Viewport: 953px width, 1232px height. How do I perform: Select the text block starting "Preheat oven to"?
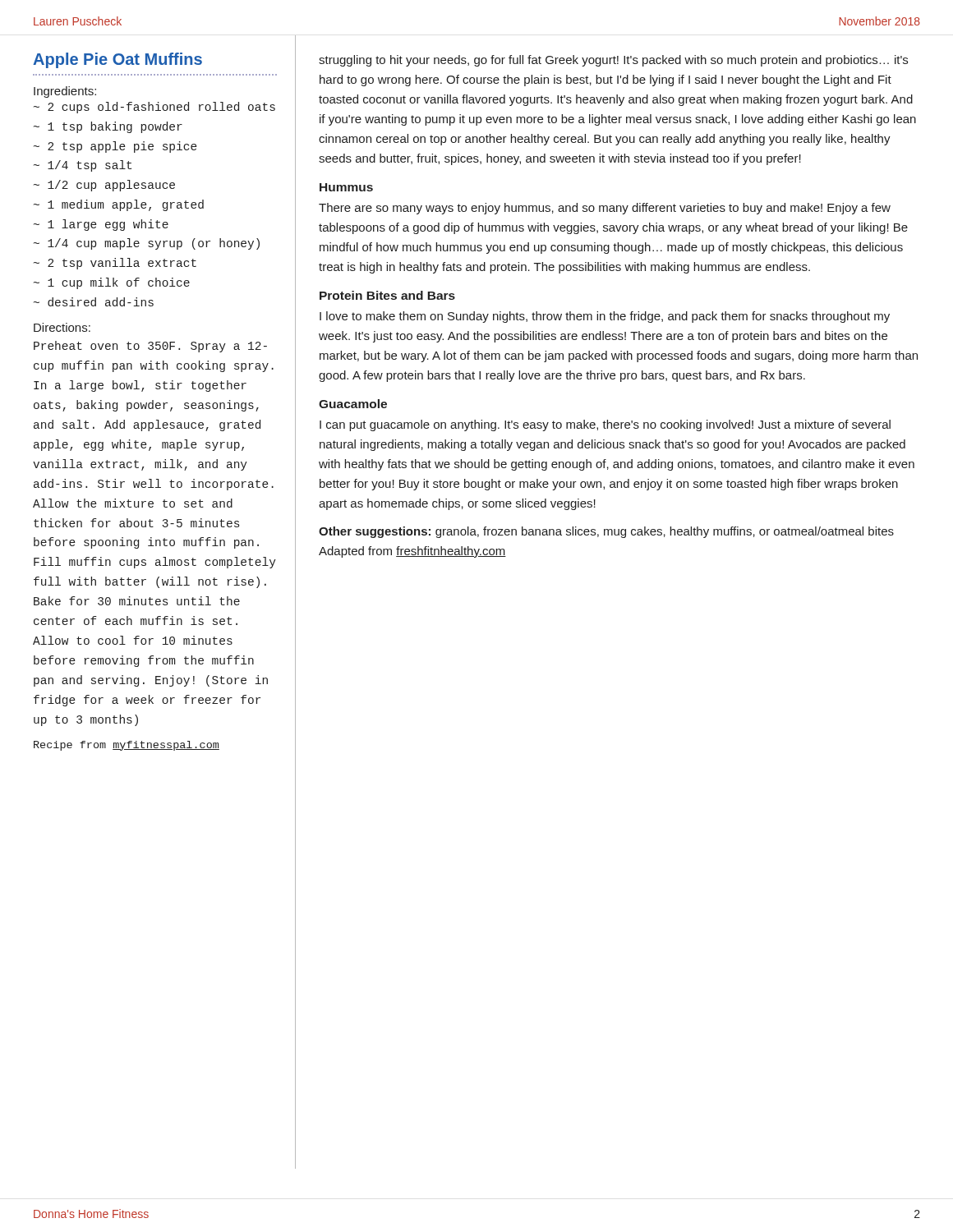[x=154, y=533]
